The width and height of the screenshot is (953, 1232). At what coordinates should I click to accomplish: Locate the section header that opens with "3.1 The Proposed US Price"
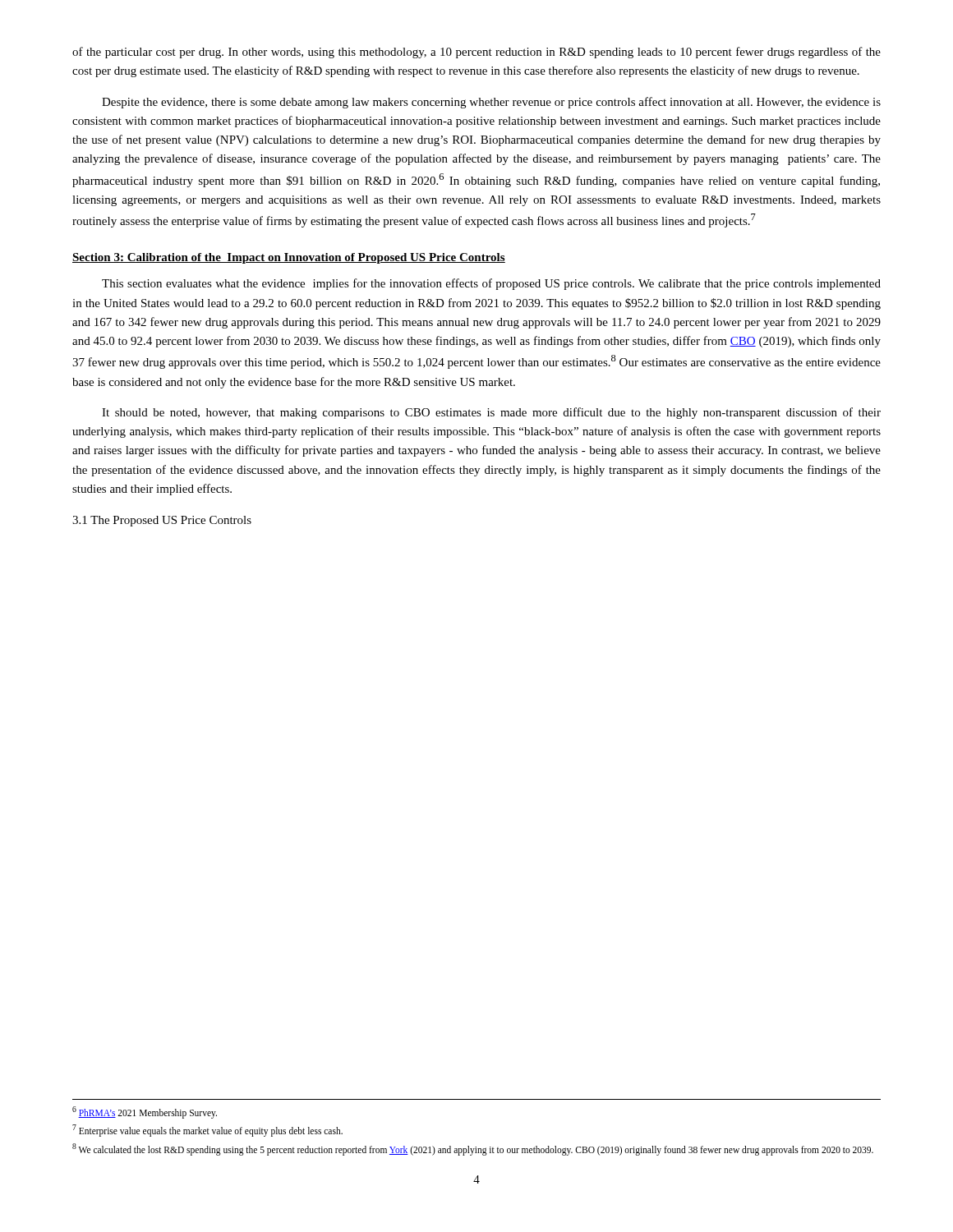pyautogui.click(x=162, y=520)
